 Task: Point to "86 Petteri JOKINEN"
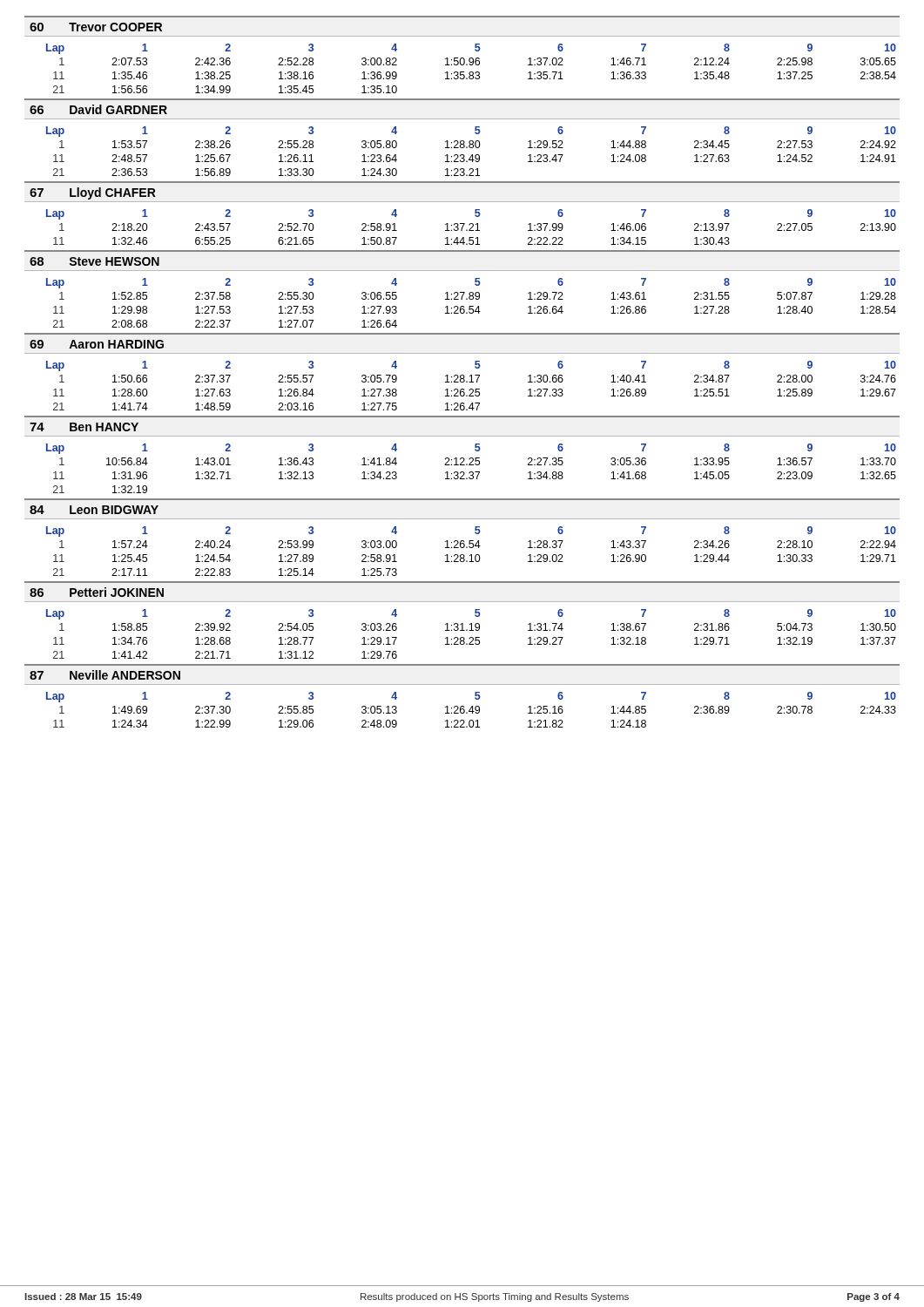coord(462,592)
